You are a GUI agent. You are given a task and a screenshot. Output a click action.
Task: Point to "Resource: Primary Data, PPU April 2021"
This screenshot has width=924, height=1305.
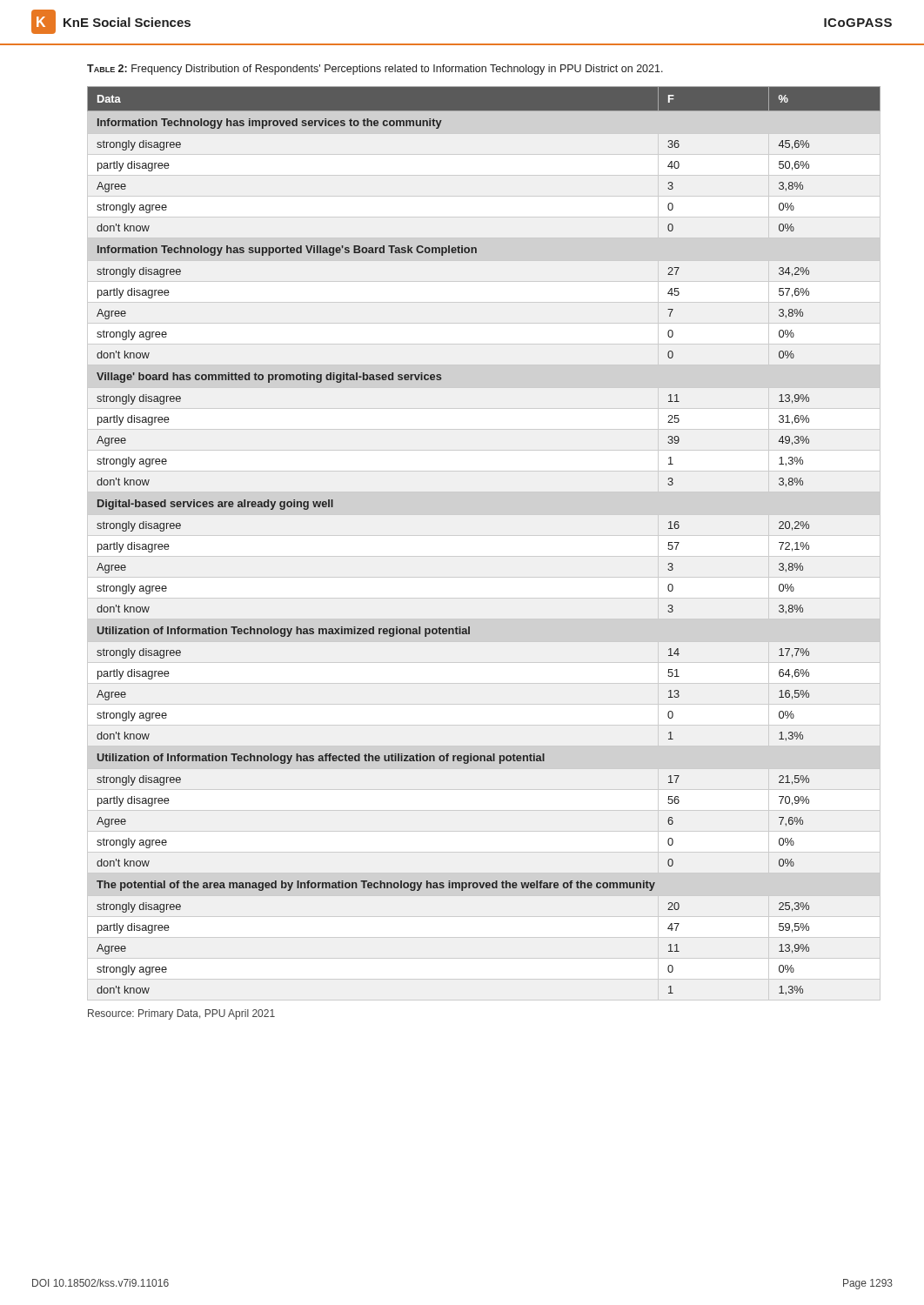point(181,1013)
